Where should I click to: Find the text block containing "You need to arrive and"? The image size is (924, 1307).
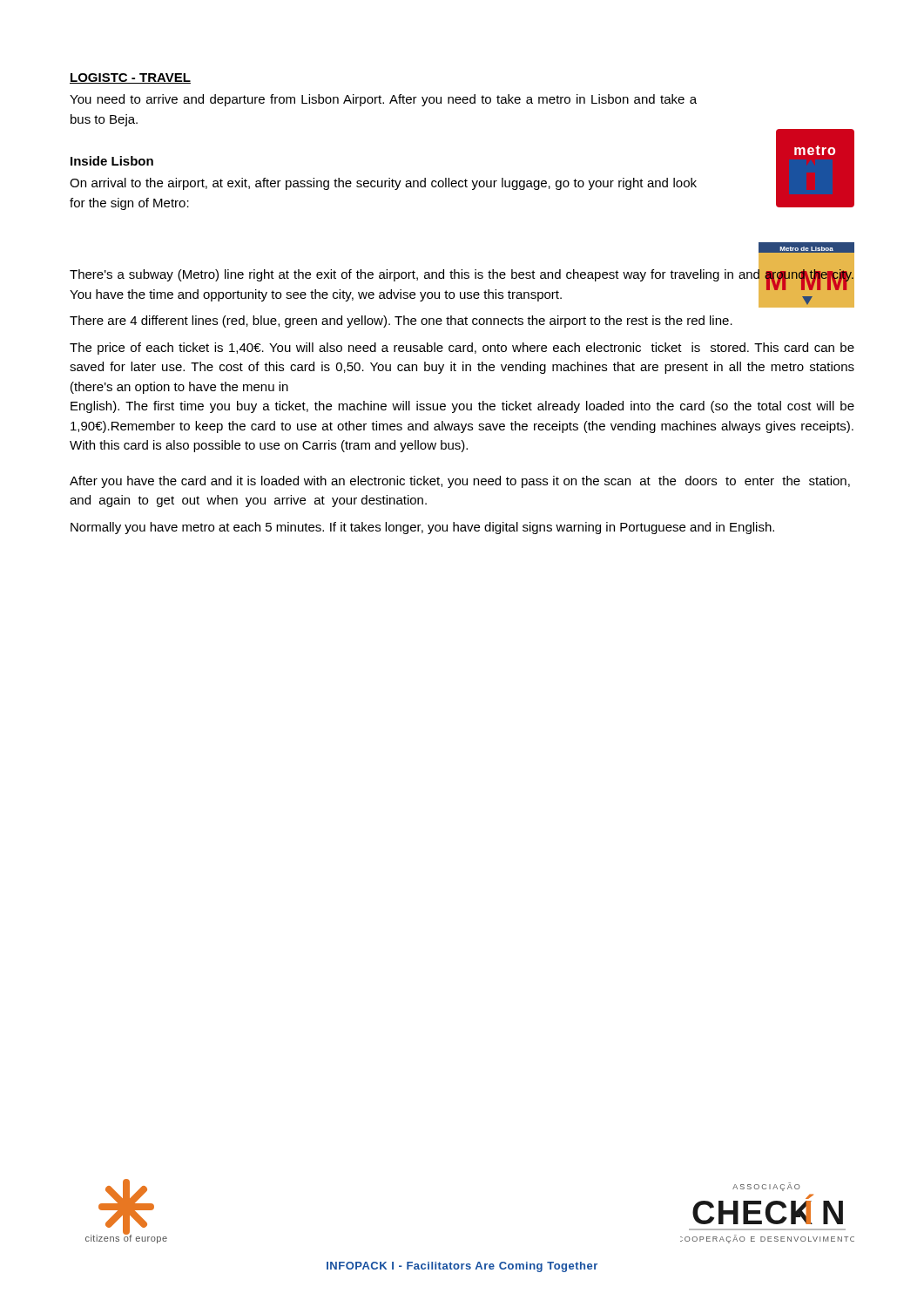coord(383,109)
